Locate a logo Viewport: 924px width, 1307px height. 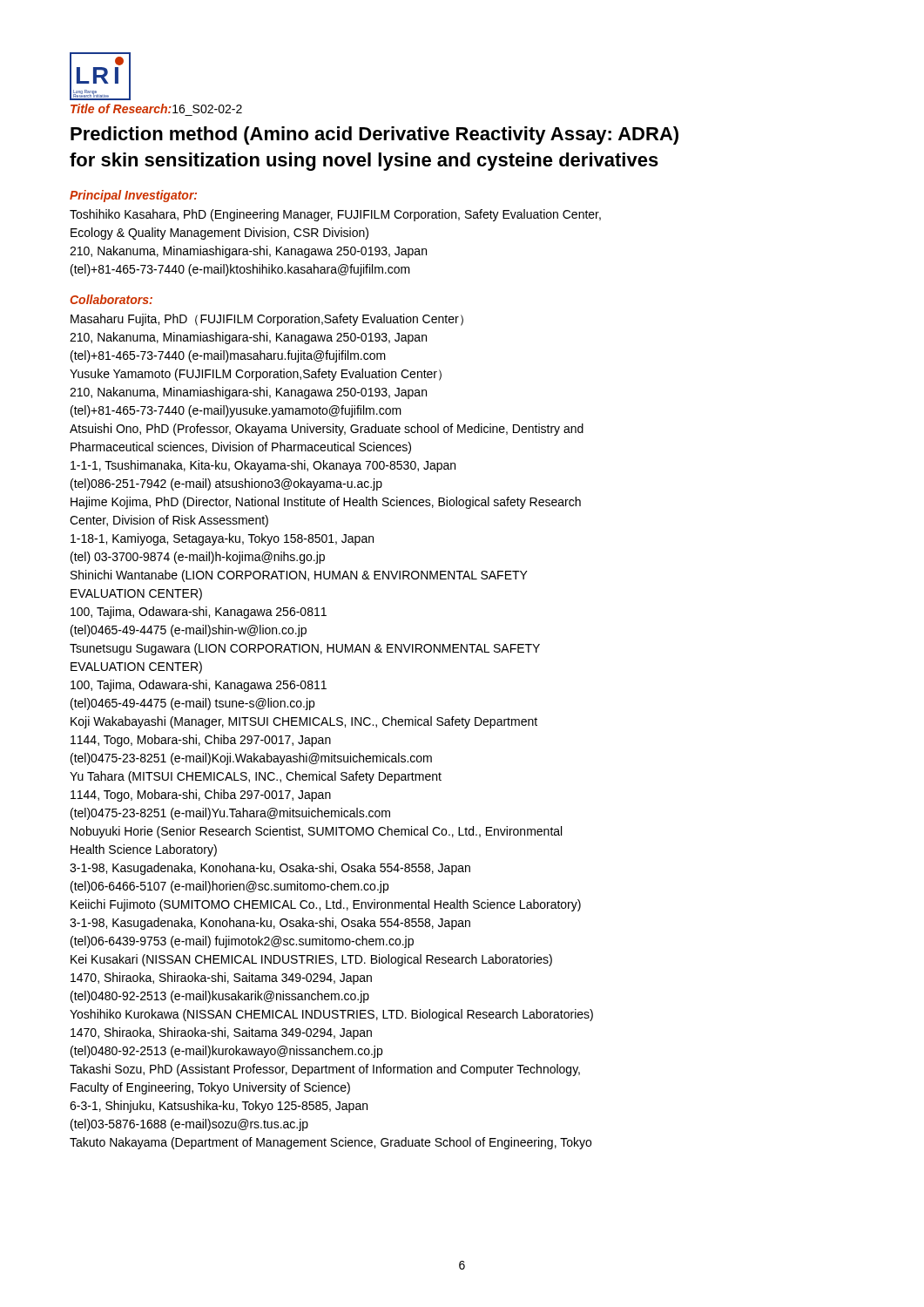click(462, 76)
